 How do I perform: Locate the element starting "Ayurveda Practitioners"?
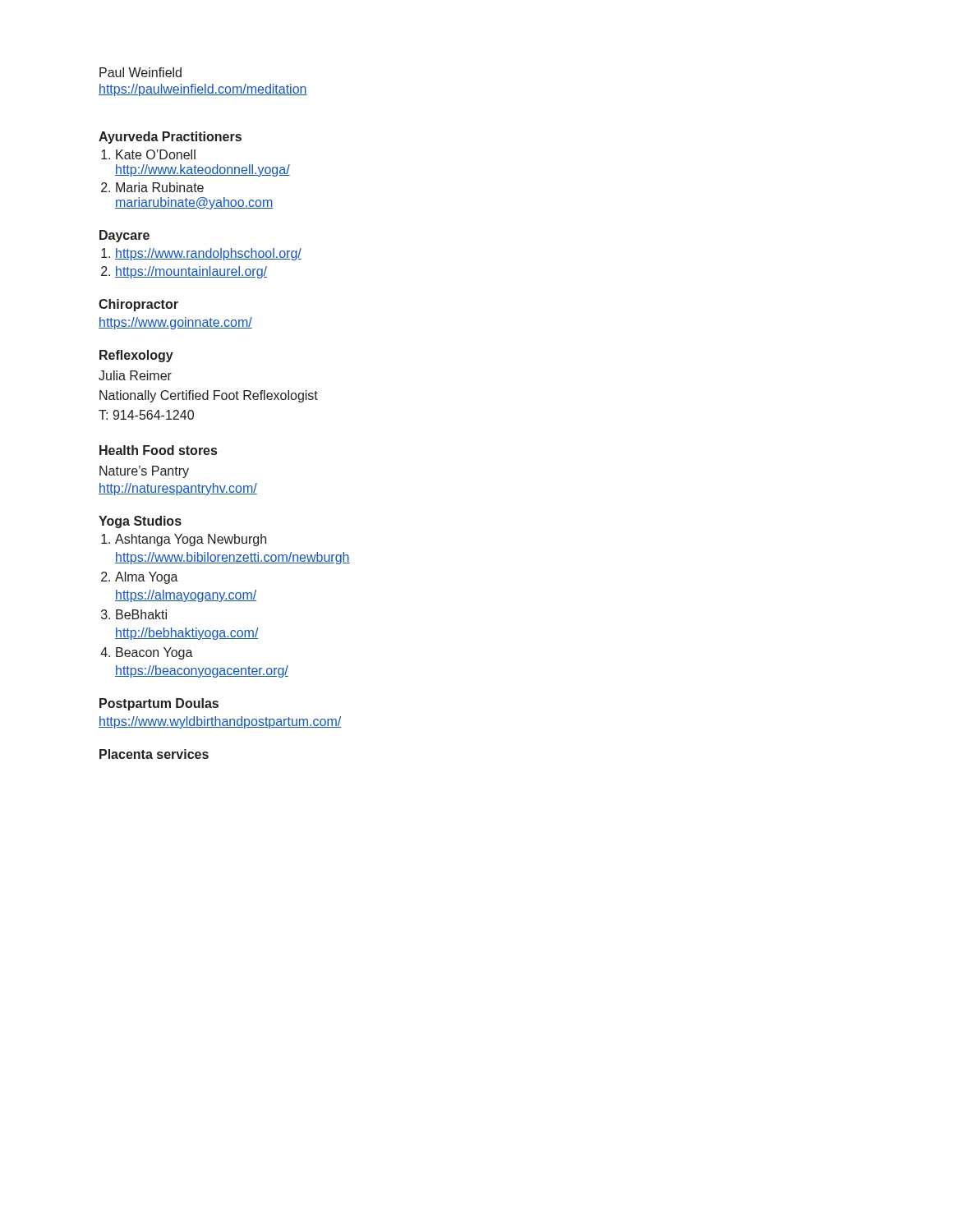click(x=170, y=137)
